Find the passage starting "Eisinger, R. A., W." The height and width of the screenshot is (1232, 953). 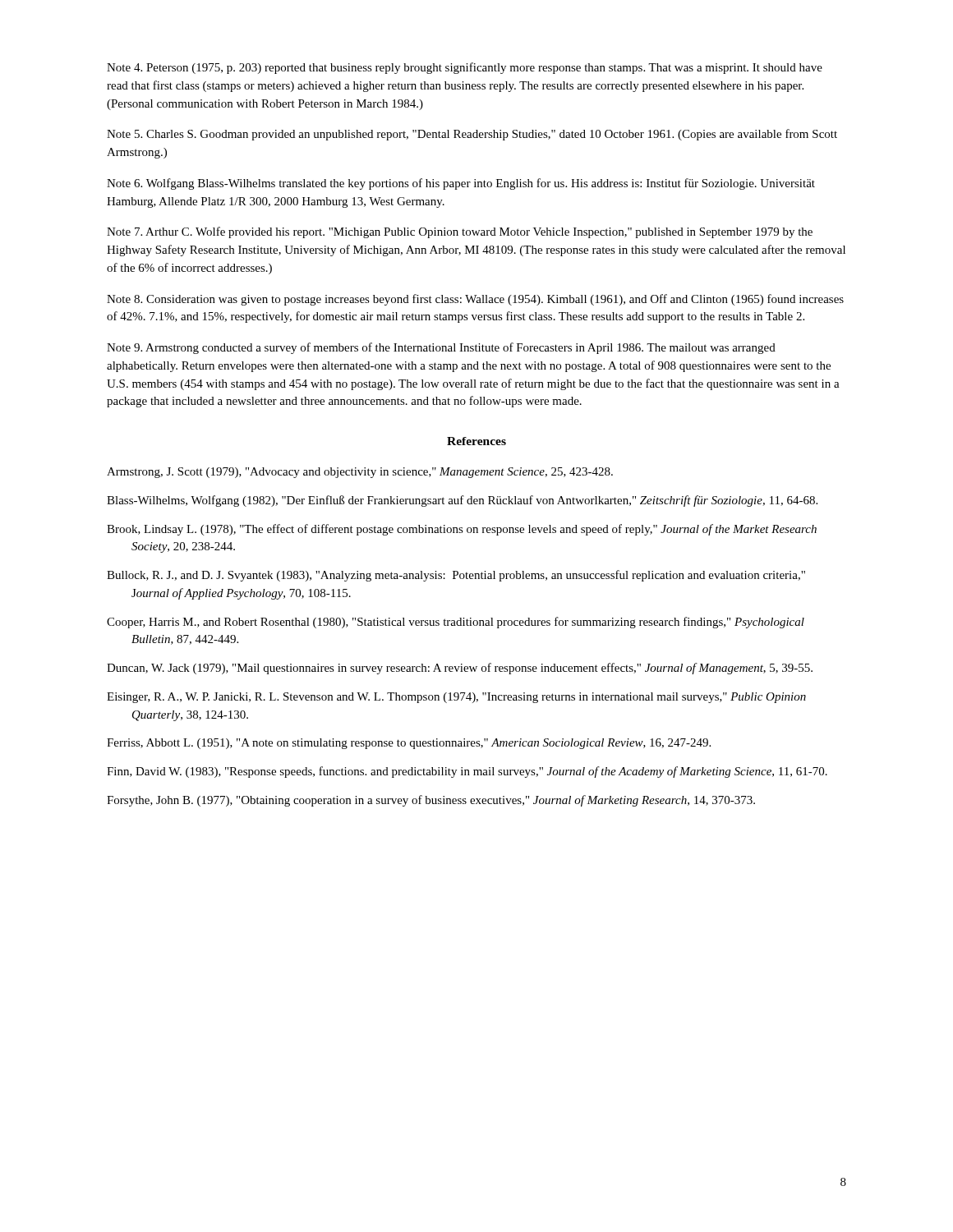(456, 705)
